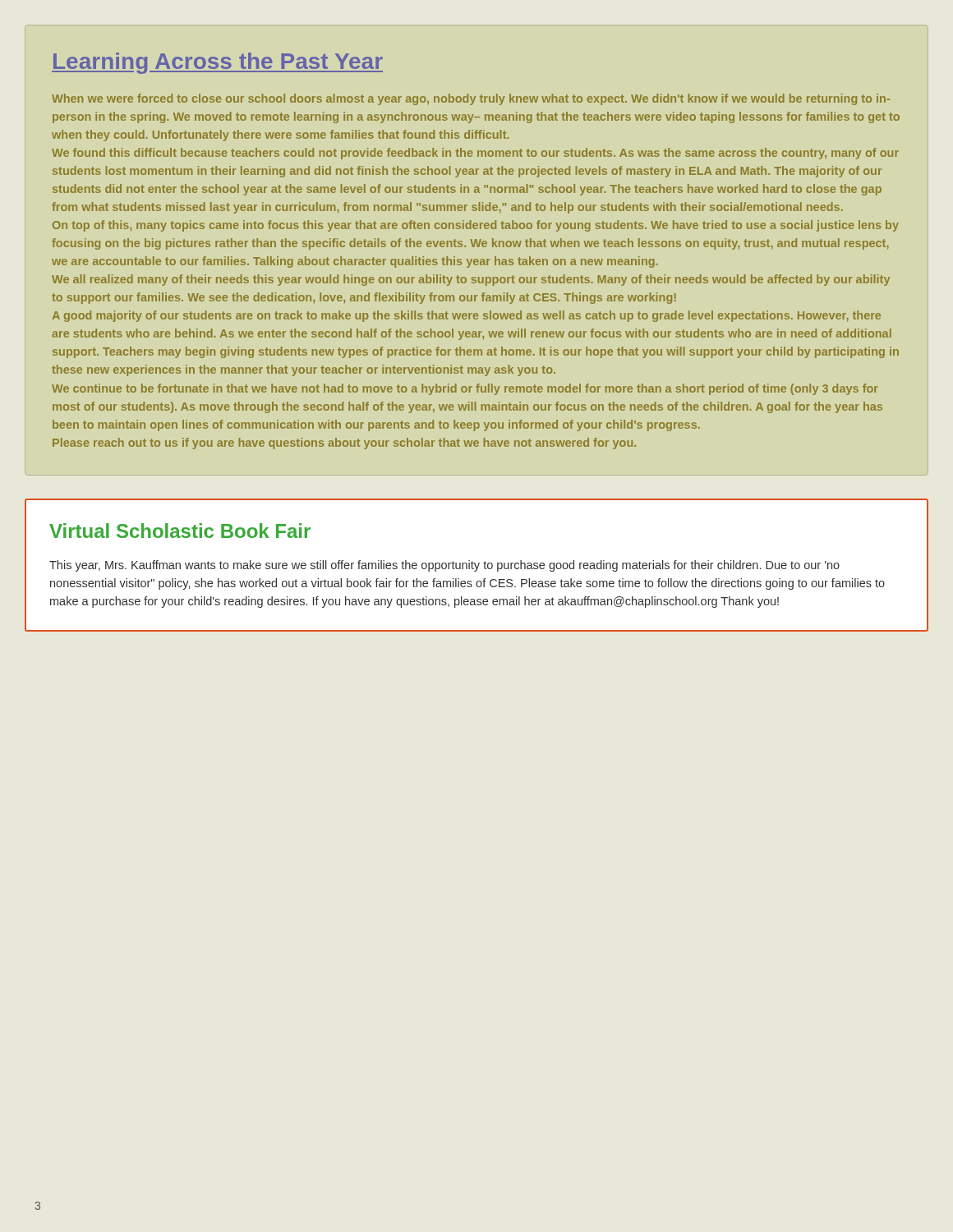Screen dimensions: 1232x953
Task: Select the text block starting "On top of this, many"
Action: [476, 243]
